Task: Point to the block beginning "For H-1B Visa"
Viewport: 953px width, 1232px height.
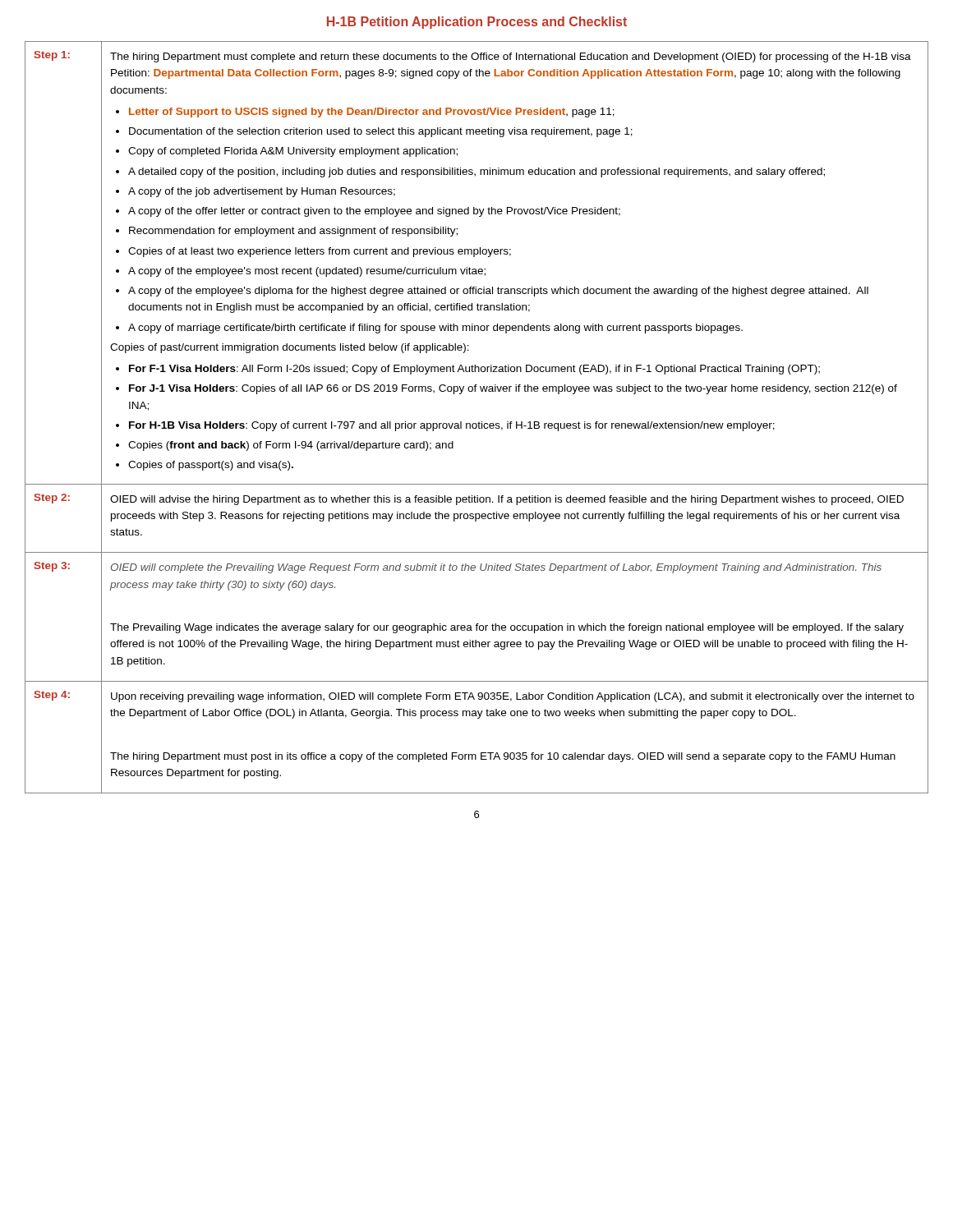Action: pyautogui.click(x=452, y=425)
